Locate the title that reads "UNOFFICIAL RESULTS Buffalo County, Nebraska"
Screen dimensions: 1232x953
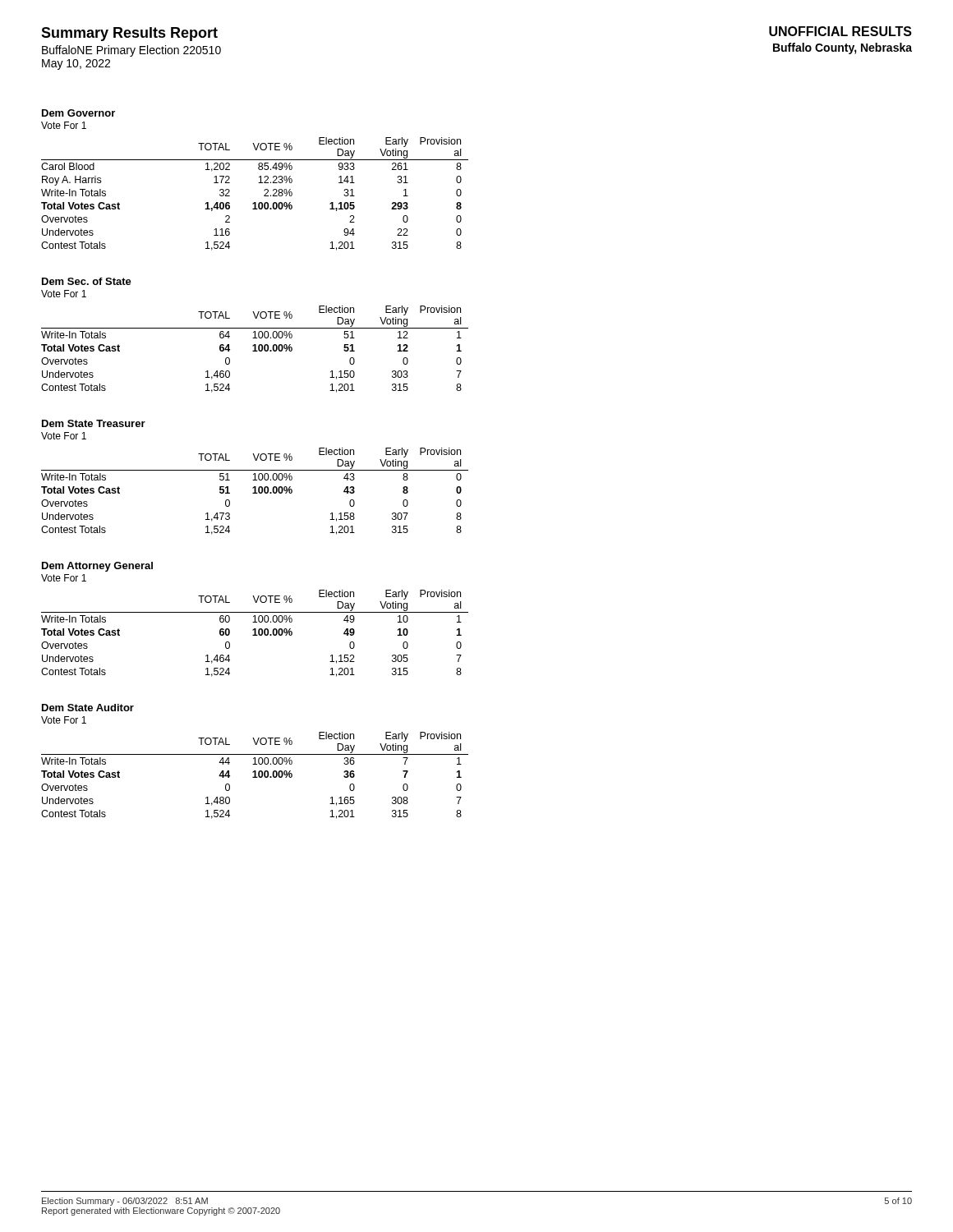click(840, 39)
